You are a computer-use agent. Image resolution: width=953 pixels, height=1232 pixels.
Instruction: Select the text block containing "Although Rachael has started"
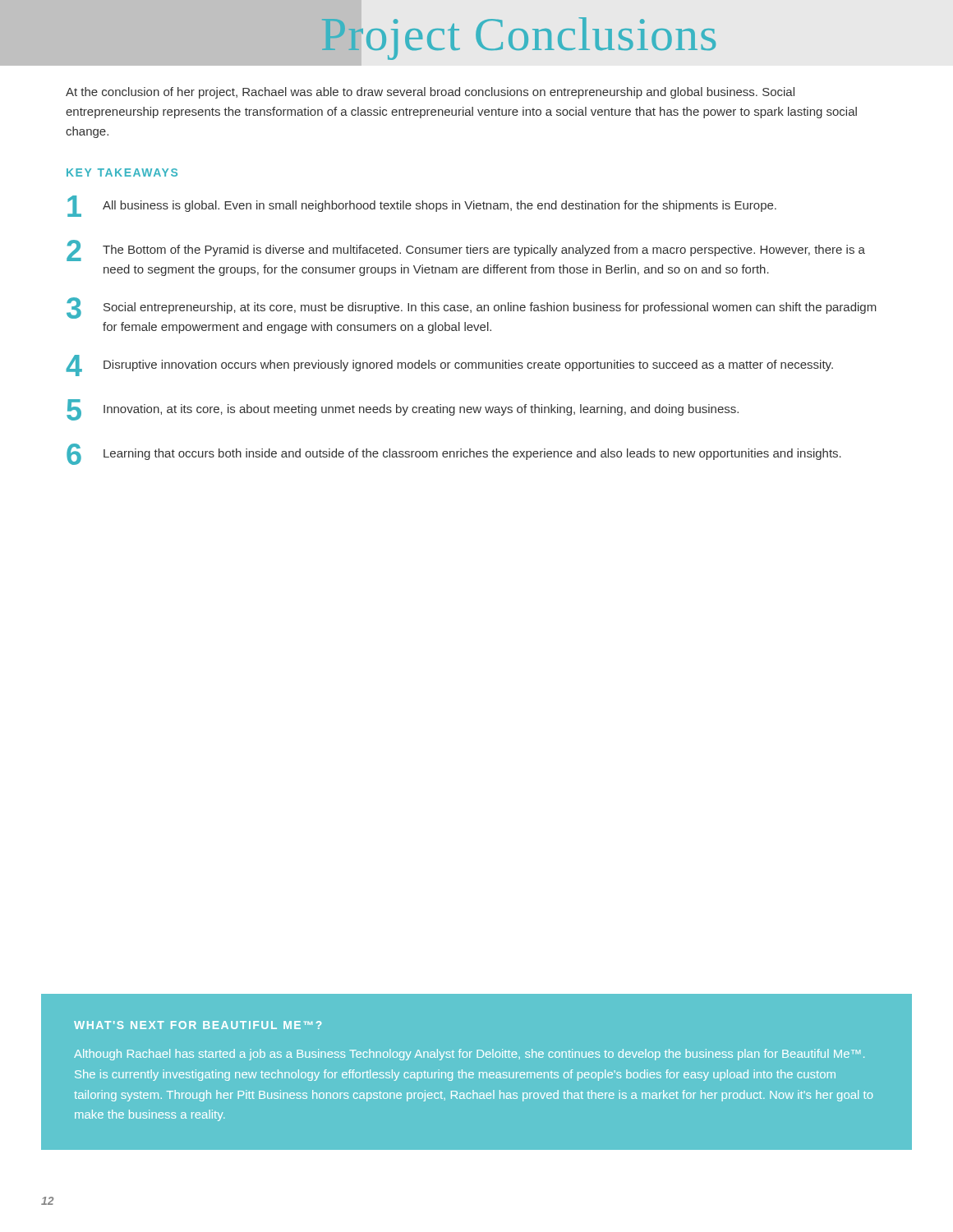point(474,1084)
